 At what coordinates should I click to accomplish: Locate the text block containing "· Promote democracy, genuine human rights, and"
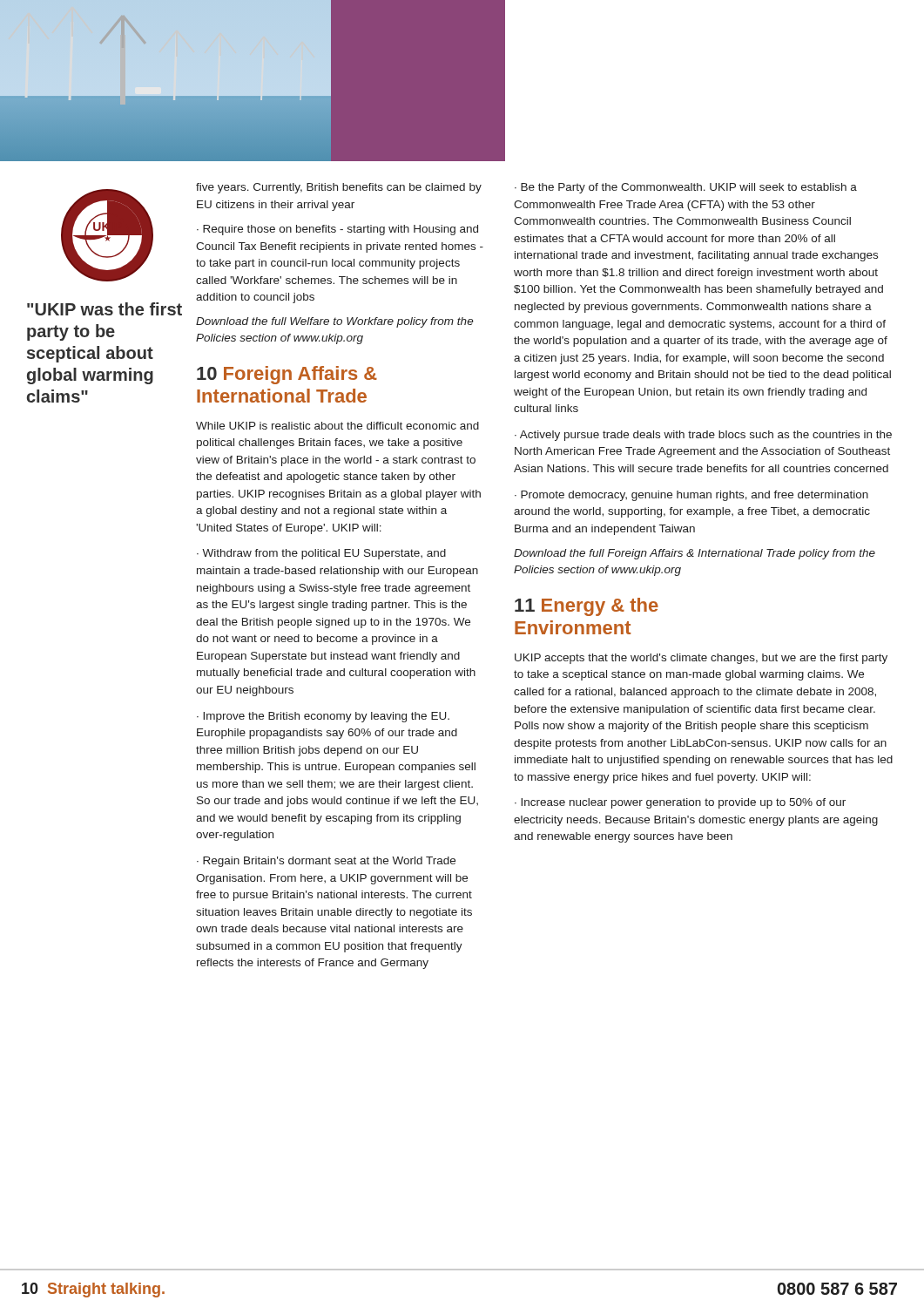[692, 511]
